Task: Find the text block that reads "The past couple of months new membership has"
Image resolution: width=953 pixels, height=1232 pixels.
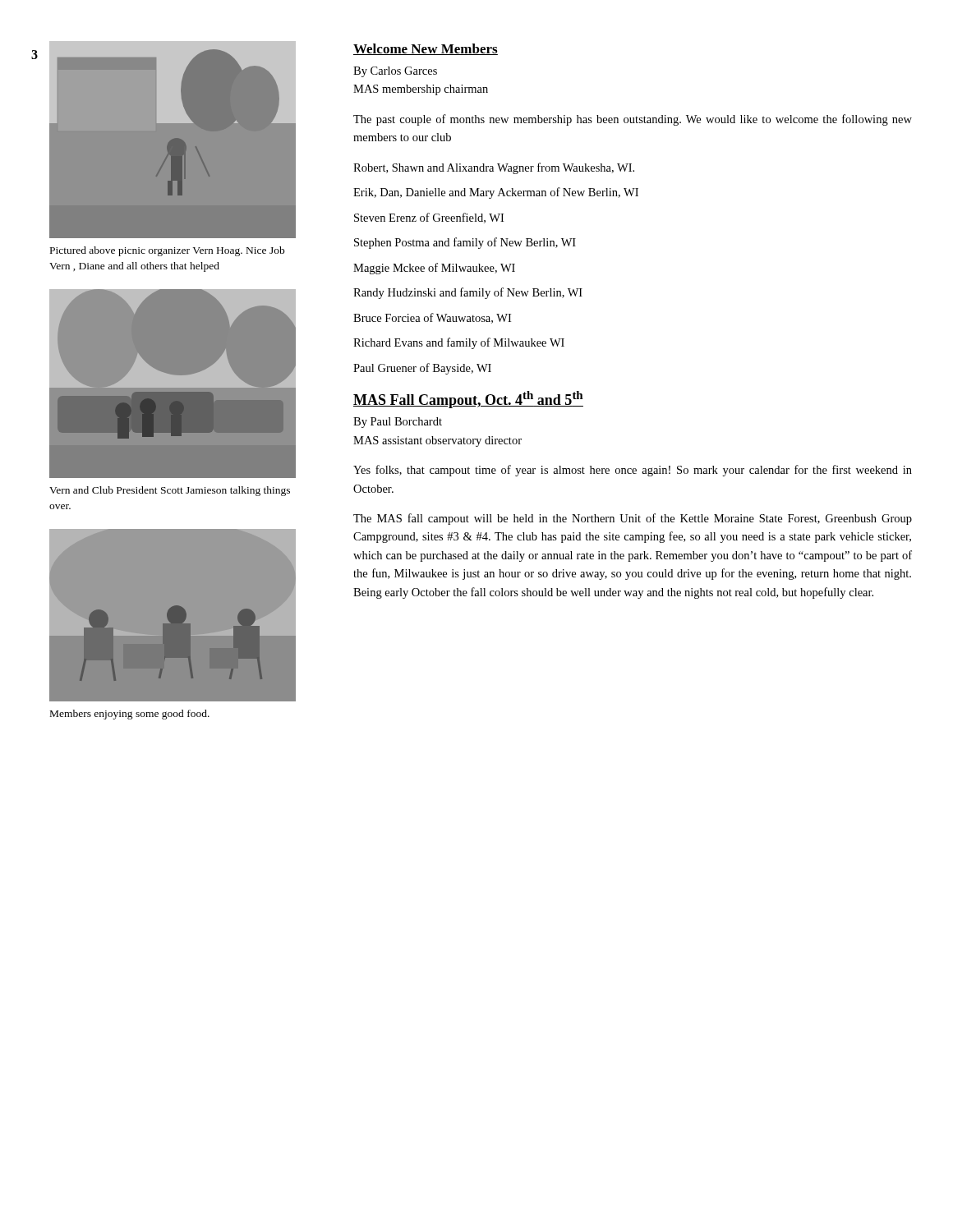Action: (633, 128)
